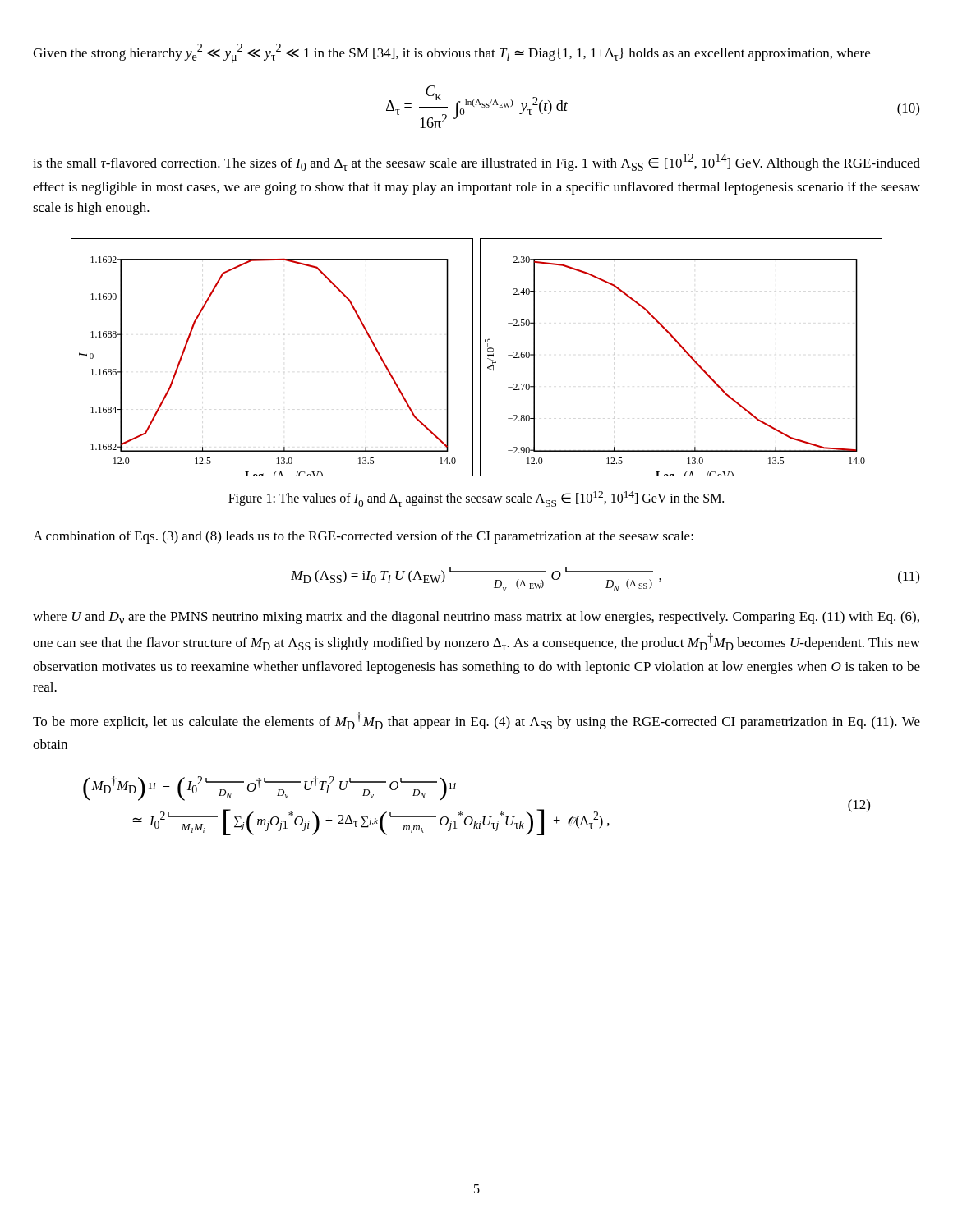953x1232 pixels.
Task: Locate the block of text that opens with "where U and Dν are the PMNS neutrino"
Action: [476, 652]
